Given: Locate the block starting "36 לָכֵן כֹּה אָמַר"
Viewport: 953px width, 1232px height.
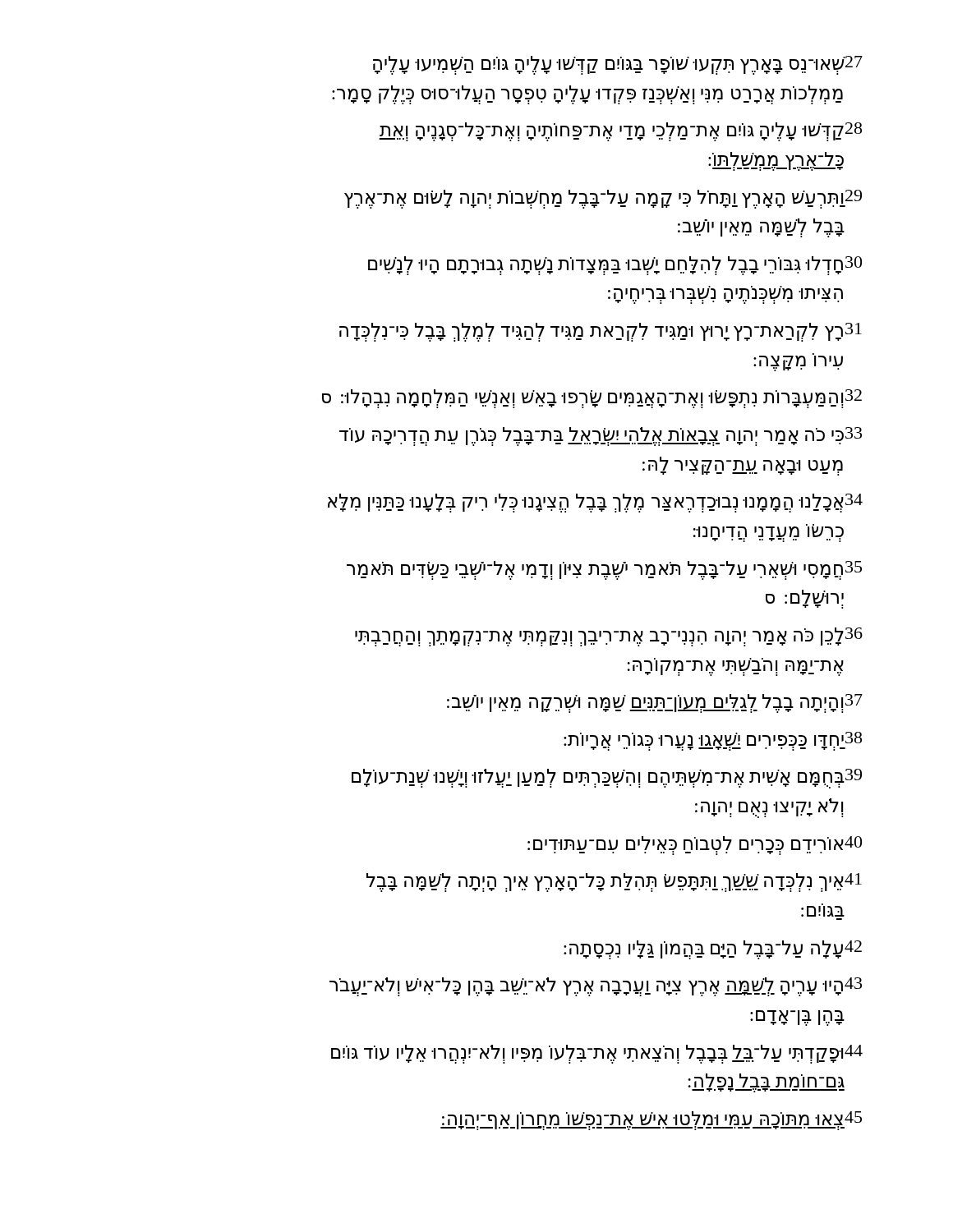Looking at the screenshot, I should tap(476, 650).
